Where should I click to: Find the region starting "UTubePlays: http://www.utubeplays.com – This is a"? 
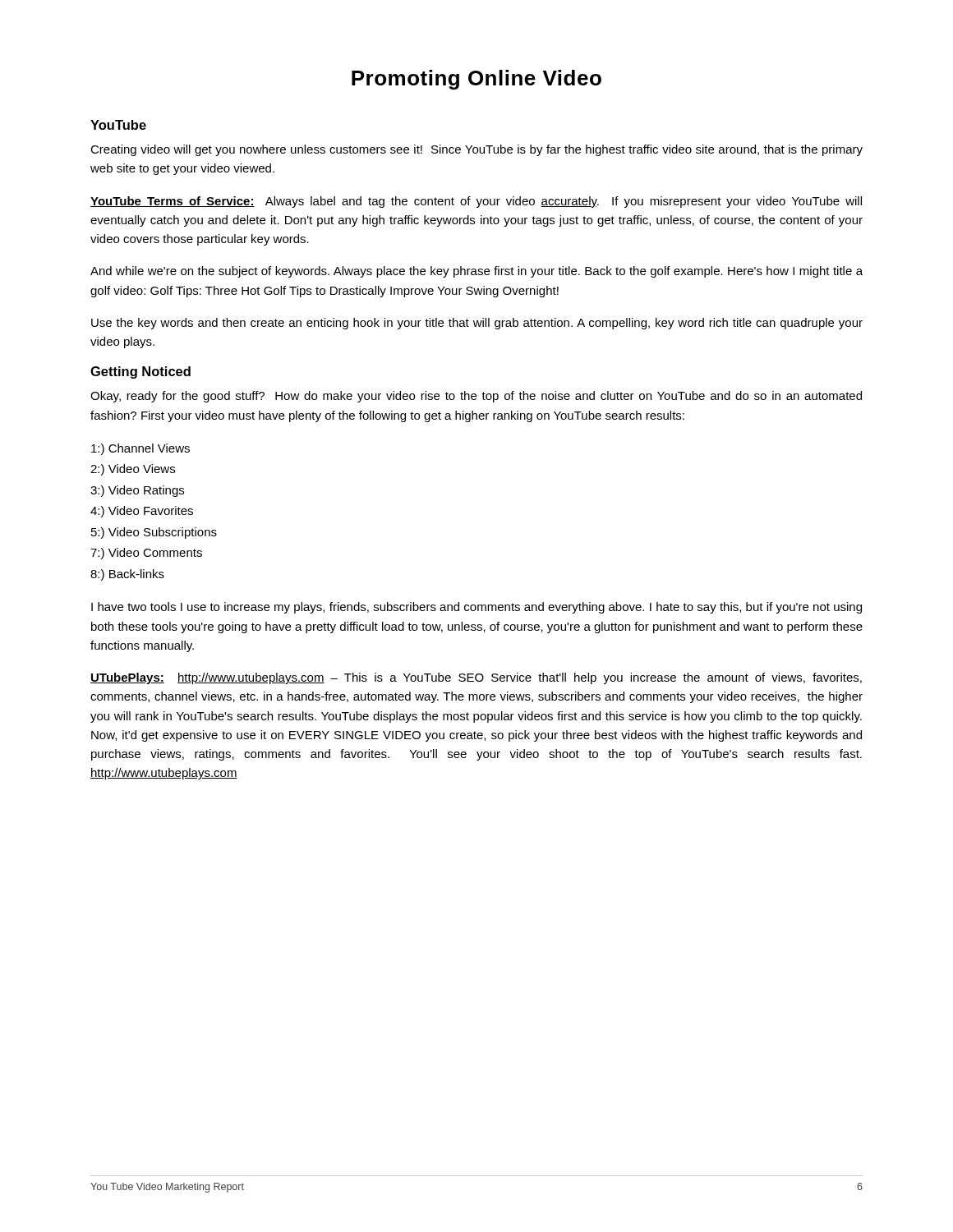476,725
